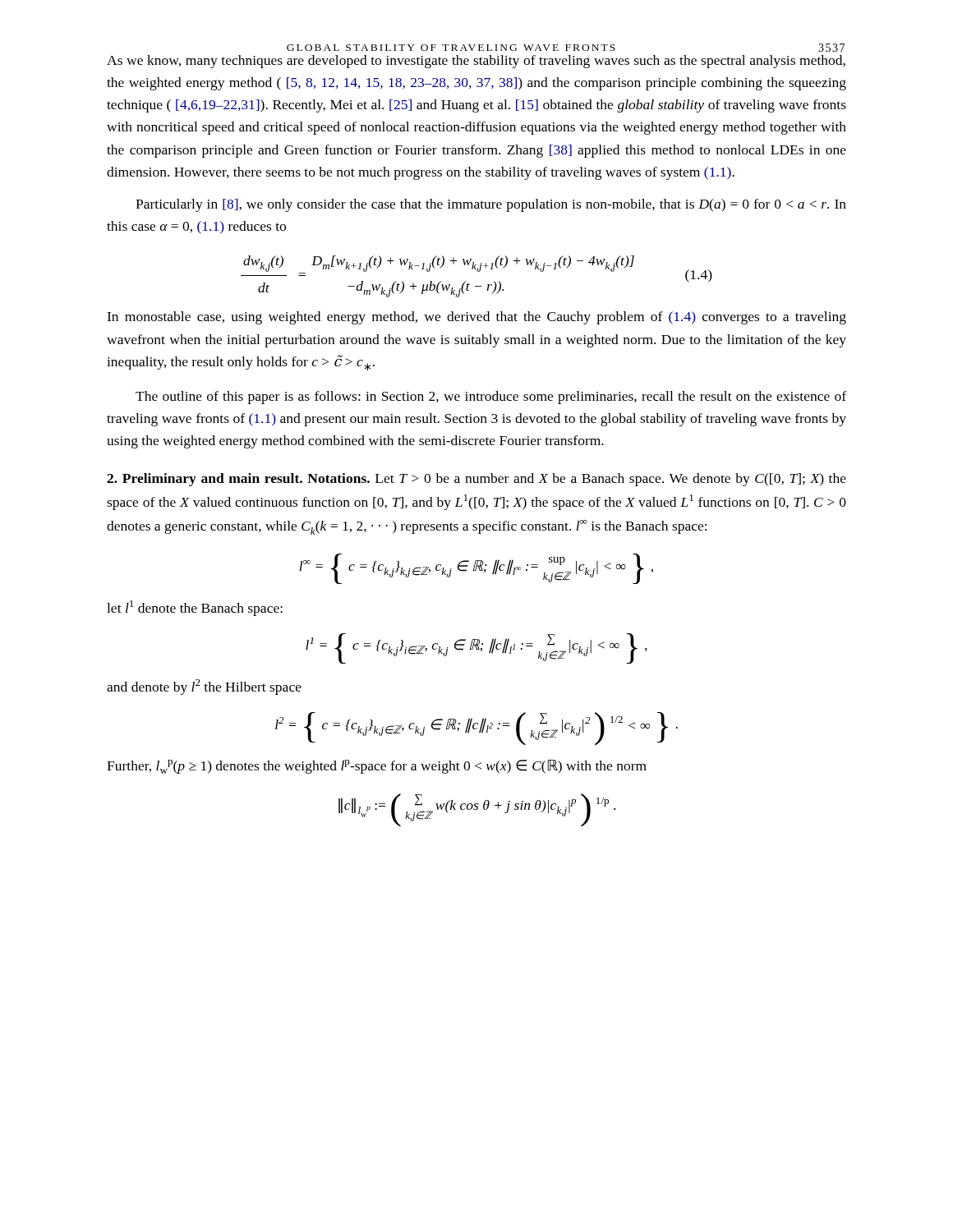Viewport: 953px width, 1232px height.
Task: Point to the text starting "l∞ = { c = {ck,j}k,j∈ℤ,"
Action: 476,568
